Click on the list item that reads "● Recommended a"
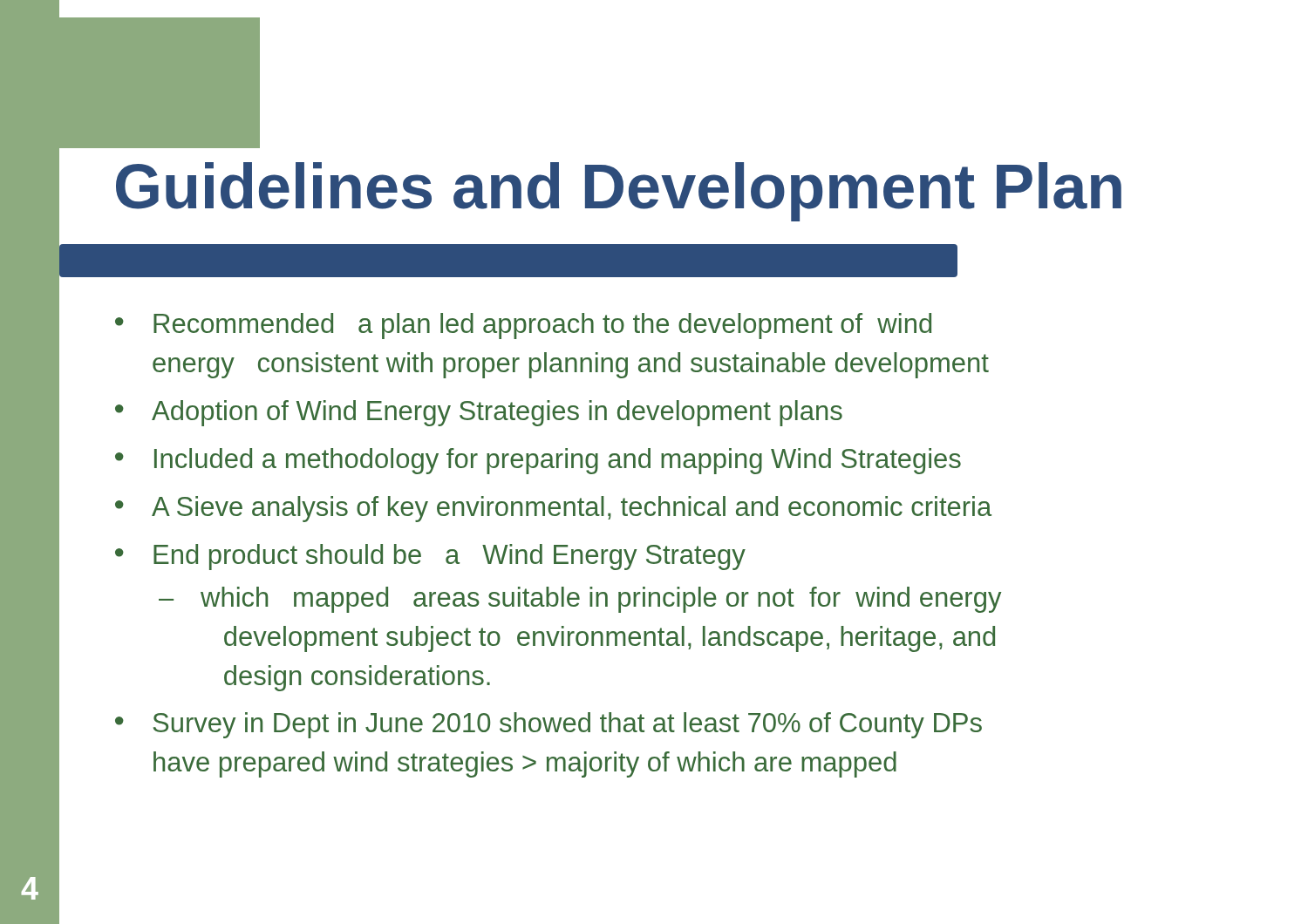Screen dimensions: 924x1308 [x=551, y=342]
